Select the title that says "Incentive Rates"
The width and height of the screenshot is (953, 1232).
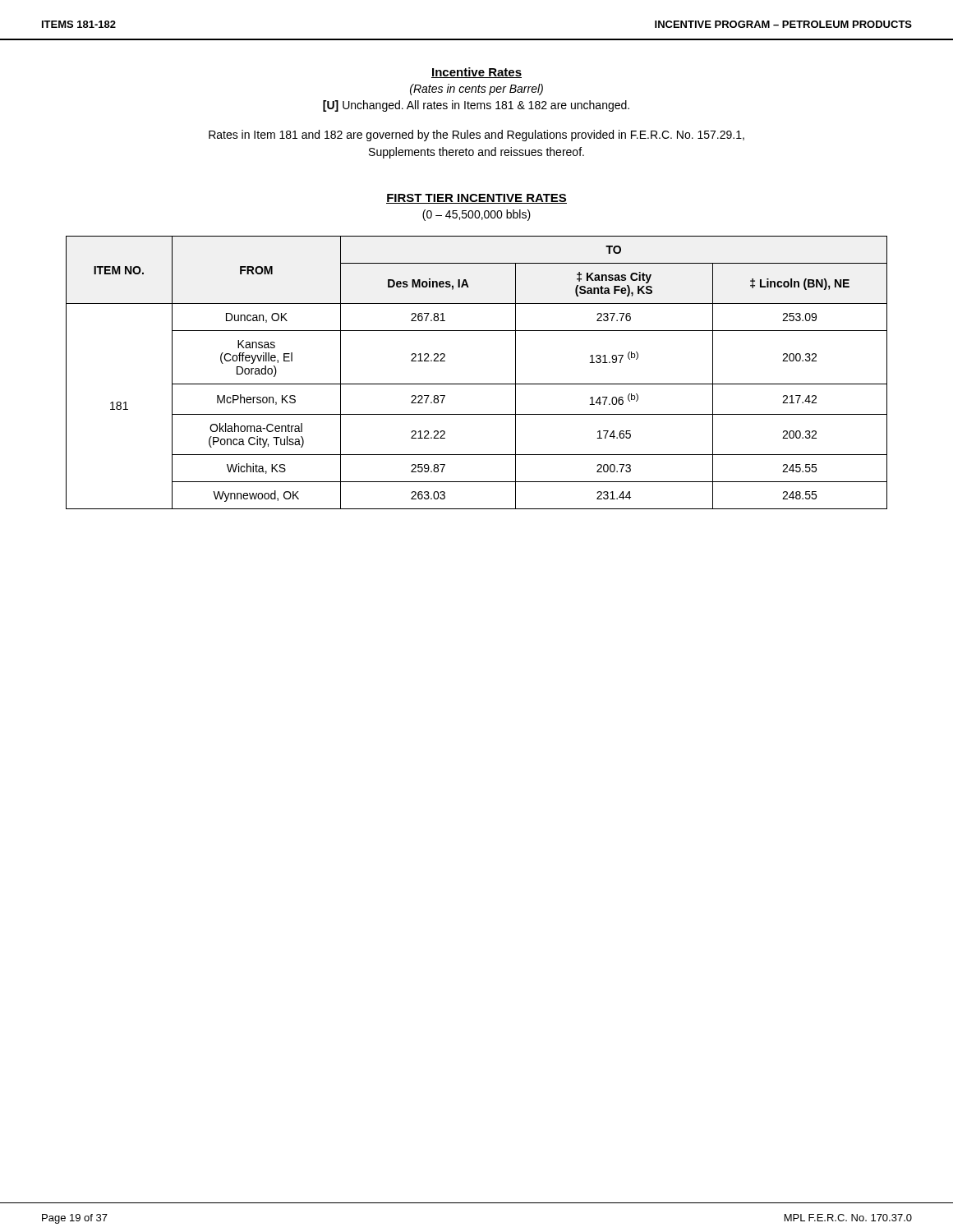coord(476,72)
